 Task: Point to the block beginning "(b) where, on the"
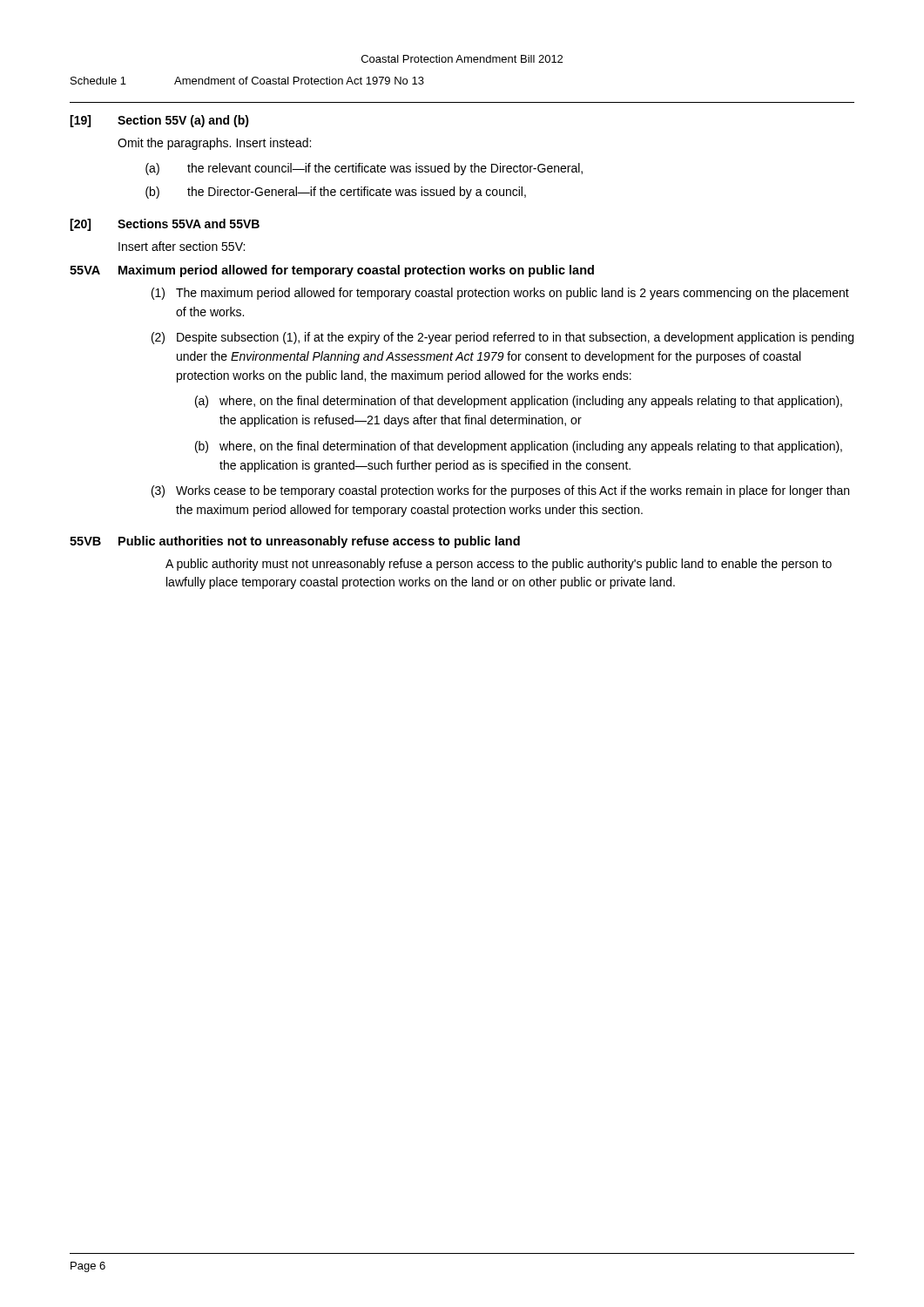510,456
